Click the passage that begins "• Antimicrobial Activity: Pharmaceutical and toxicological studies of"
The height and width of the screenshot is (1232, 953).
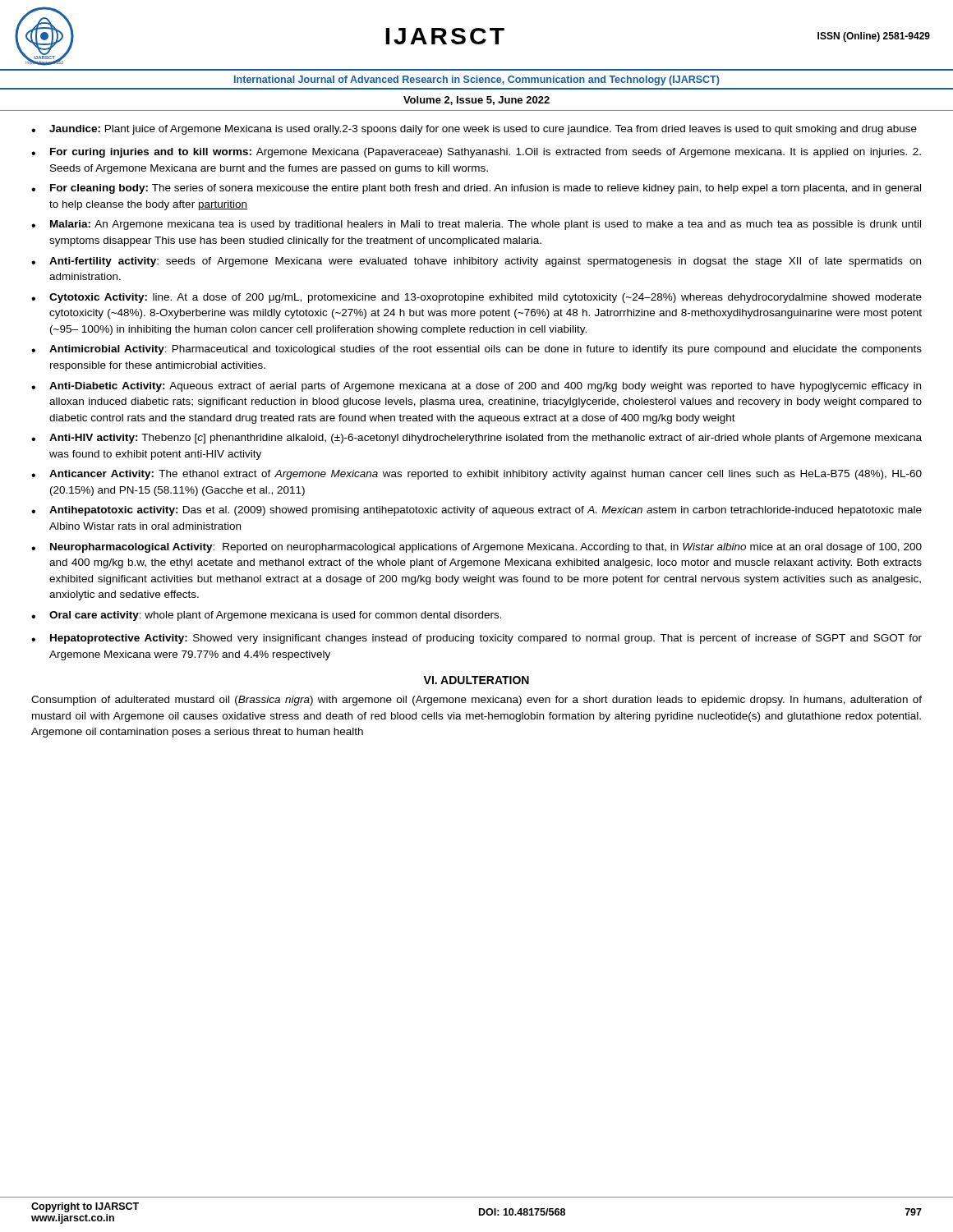476,357
